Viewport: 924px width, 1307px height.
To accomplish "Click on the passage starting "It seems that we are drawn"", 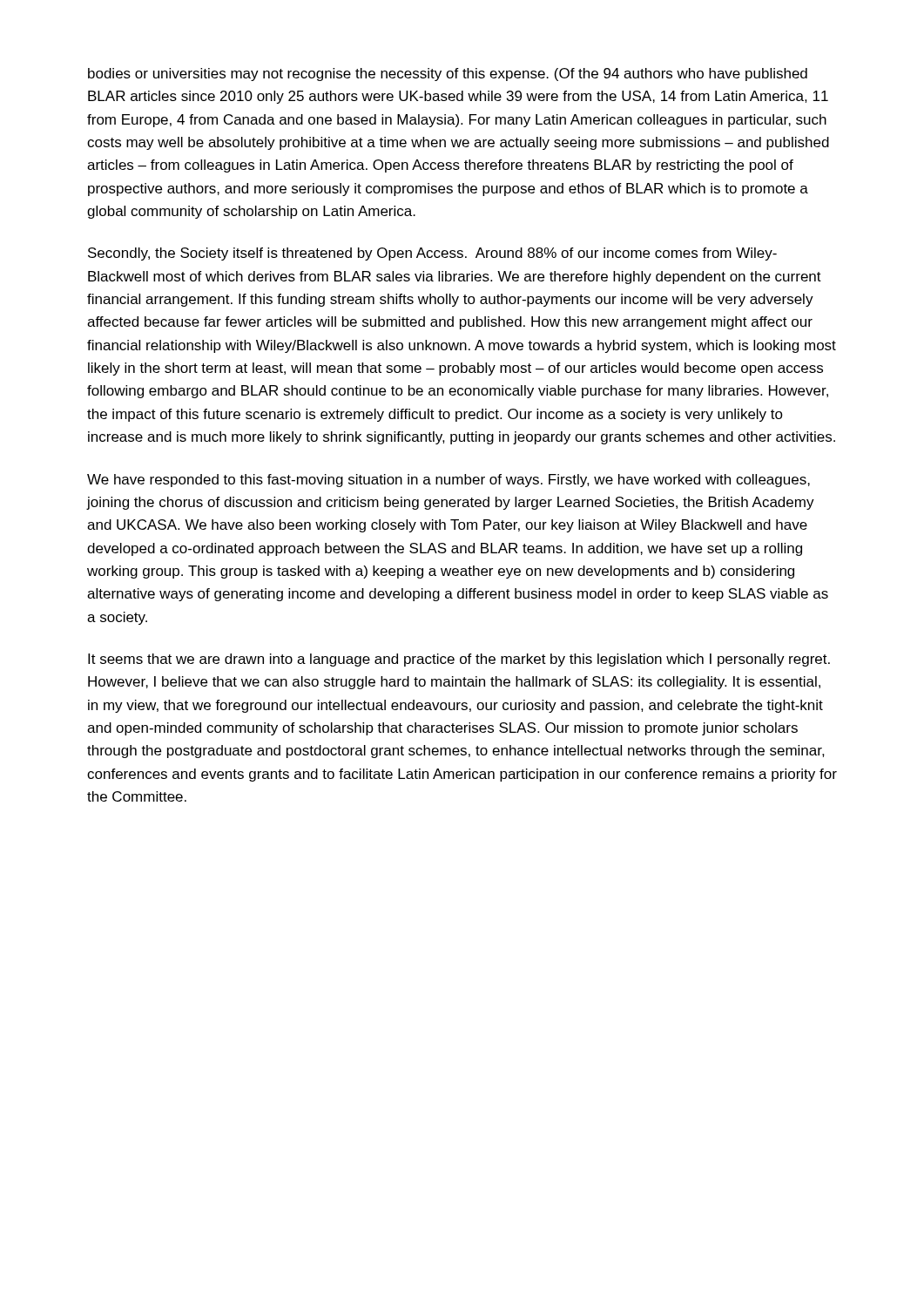I will (462, 728).
